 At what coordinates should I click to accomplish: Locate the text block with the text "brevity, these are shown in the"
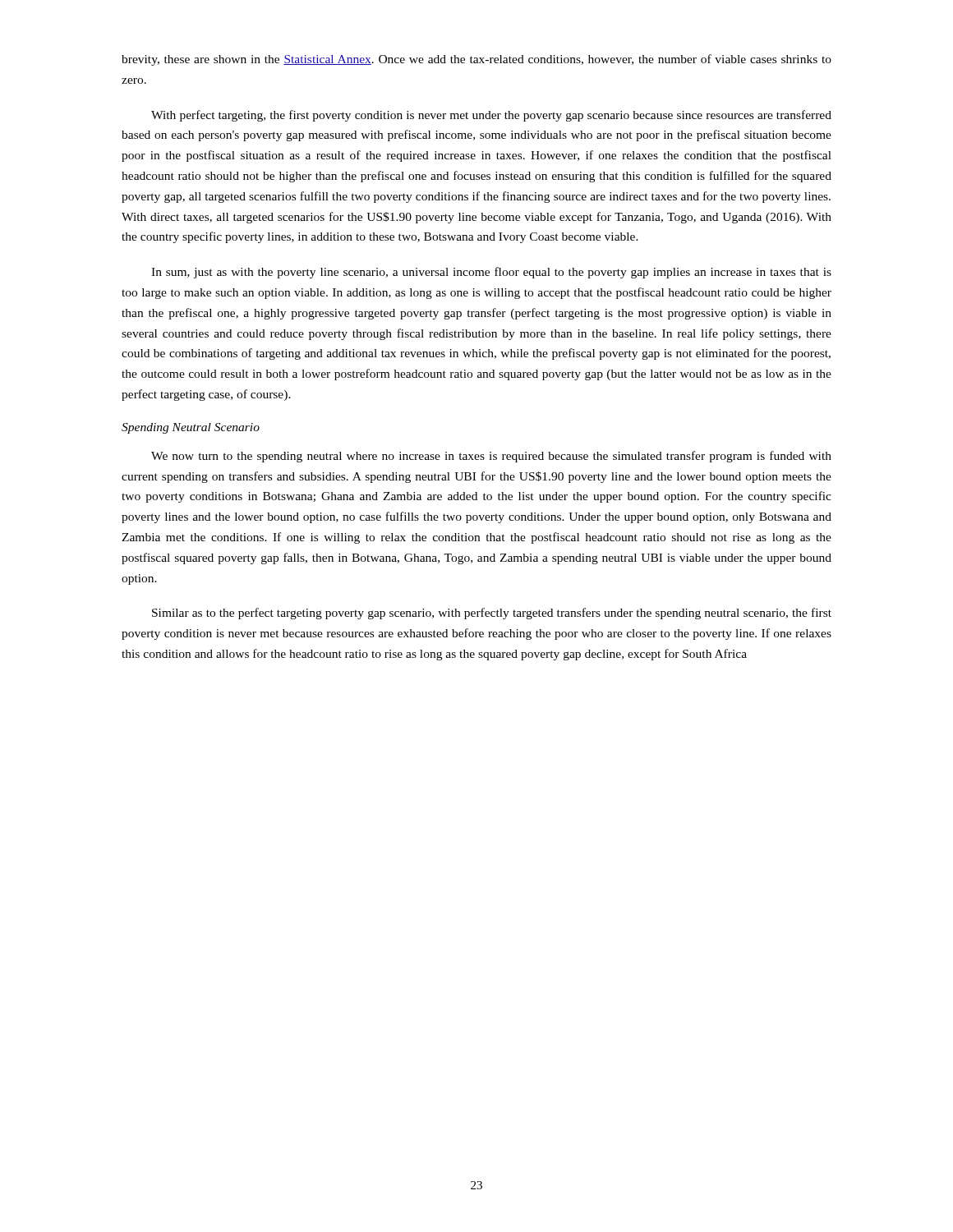[x=476, y=227]
